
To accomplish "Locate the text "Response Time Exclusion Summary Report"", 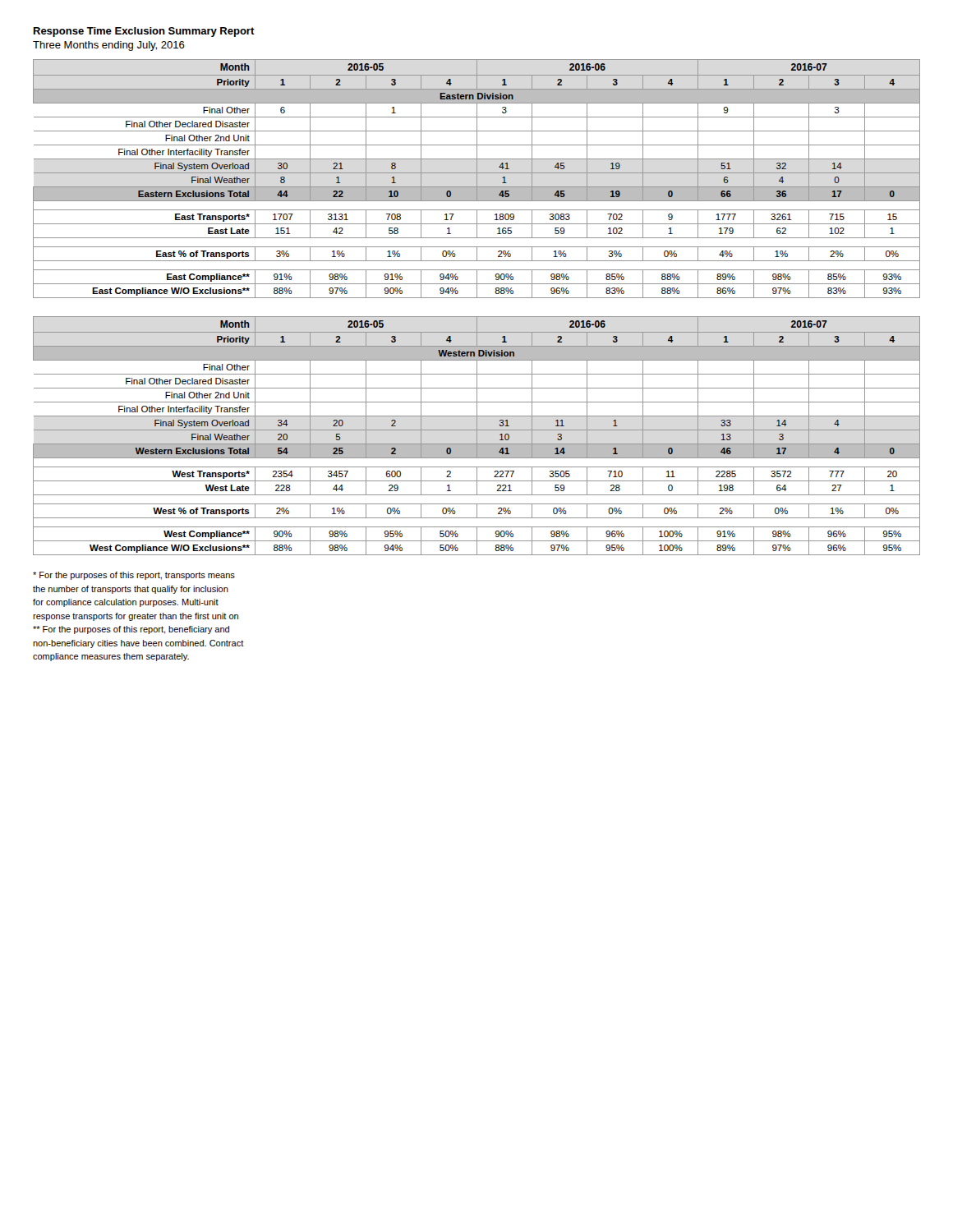I will (x=143, y=31).
